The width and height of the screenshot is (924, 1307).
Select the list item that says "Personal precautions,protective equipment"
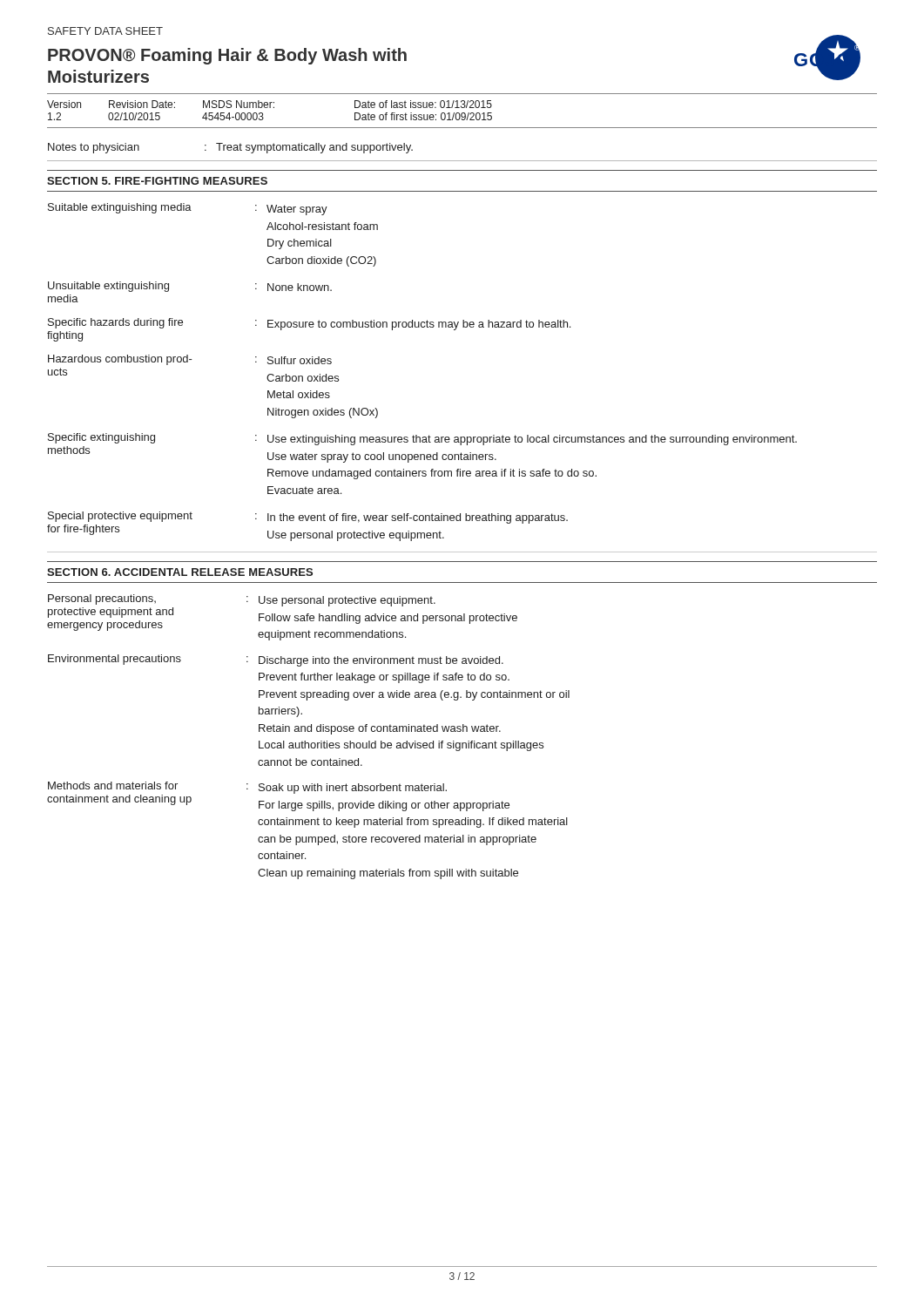coord(462,617)
